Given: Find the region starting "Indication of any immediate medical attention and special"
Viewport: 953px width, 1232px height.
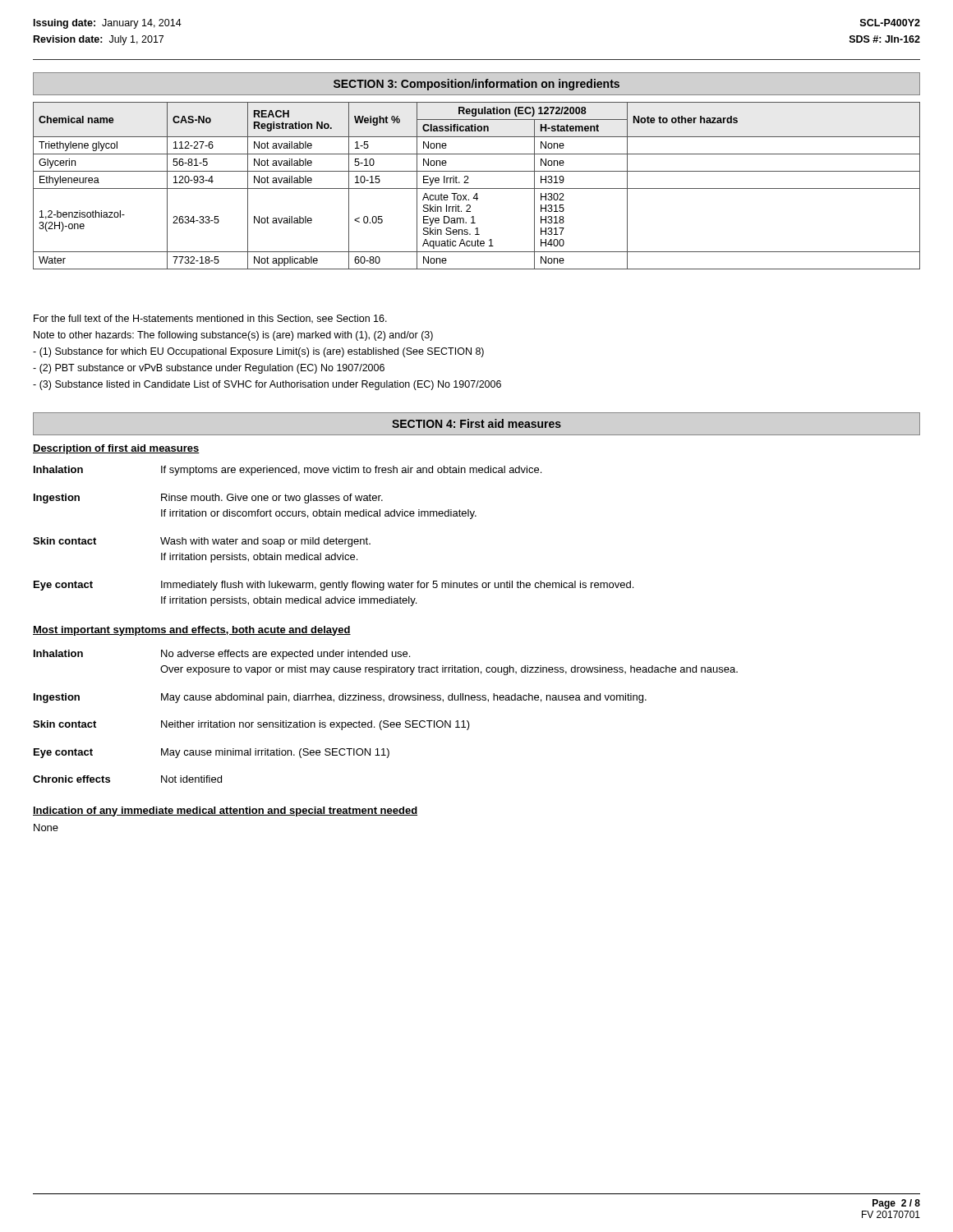Looking at the screenshot, I should coord(225,810).
